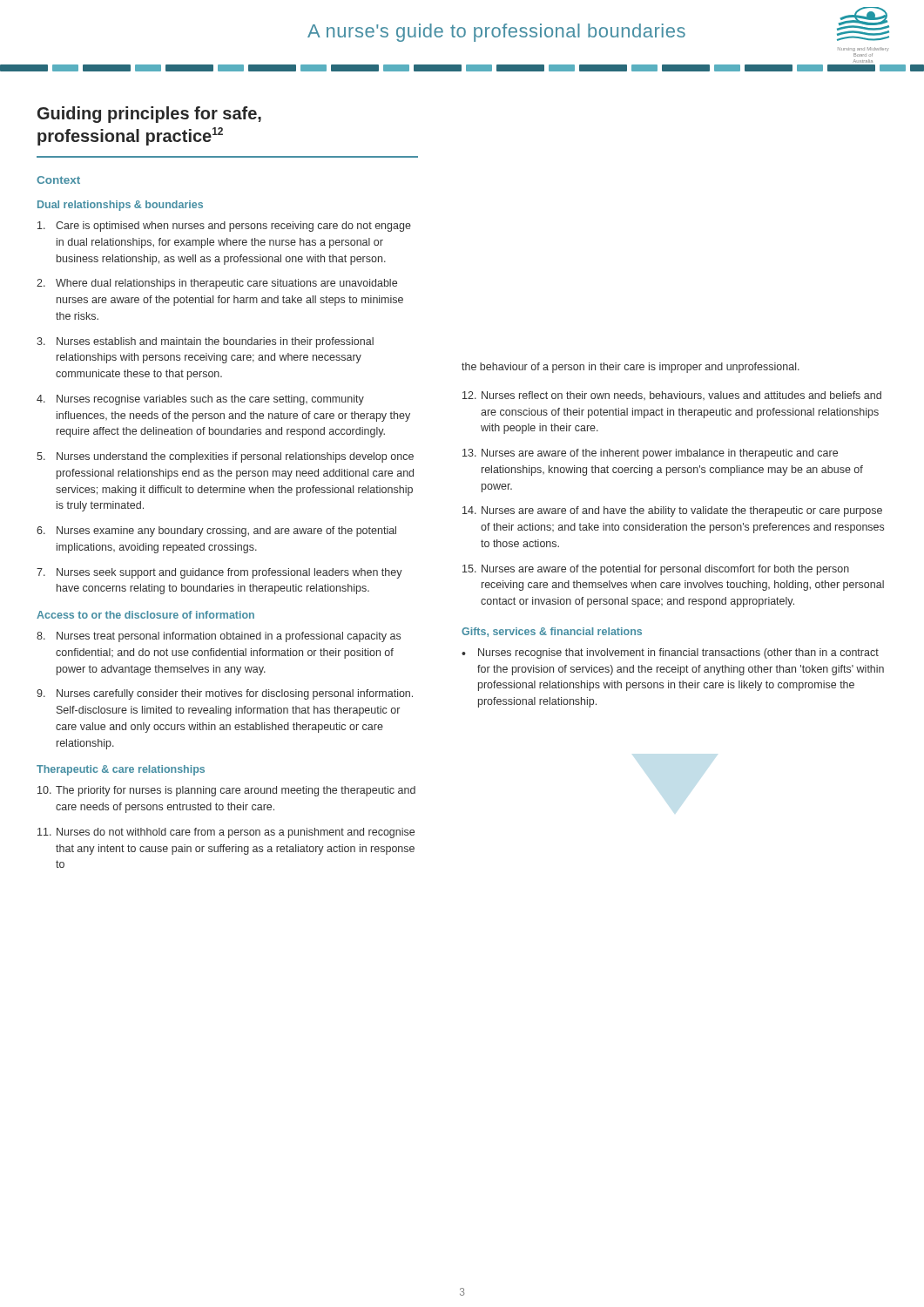Navigate to the text starting "Gifts, services & financial relations"
Viewport: 924px width, 1307px height.
[x=552, y=631]
